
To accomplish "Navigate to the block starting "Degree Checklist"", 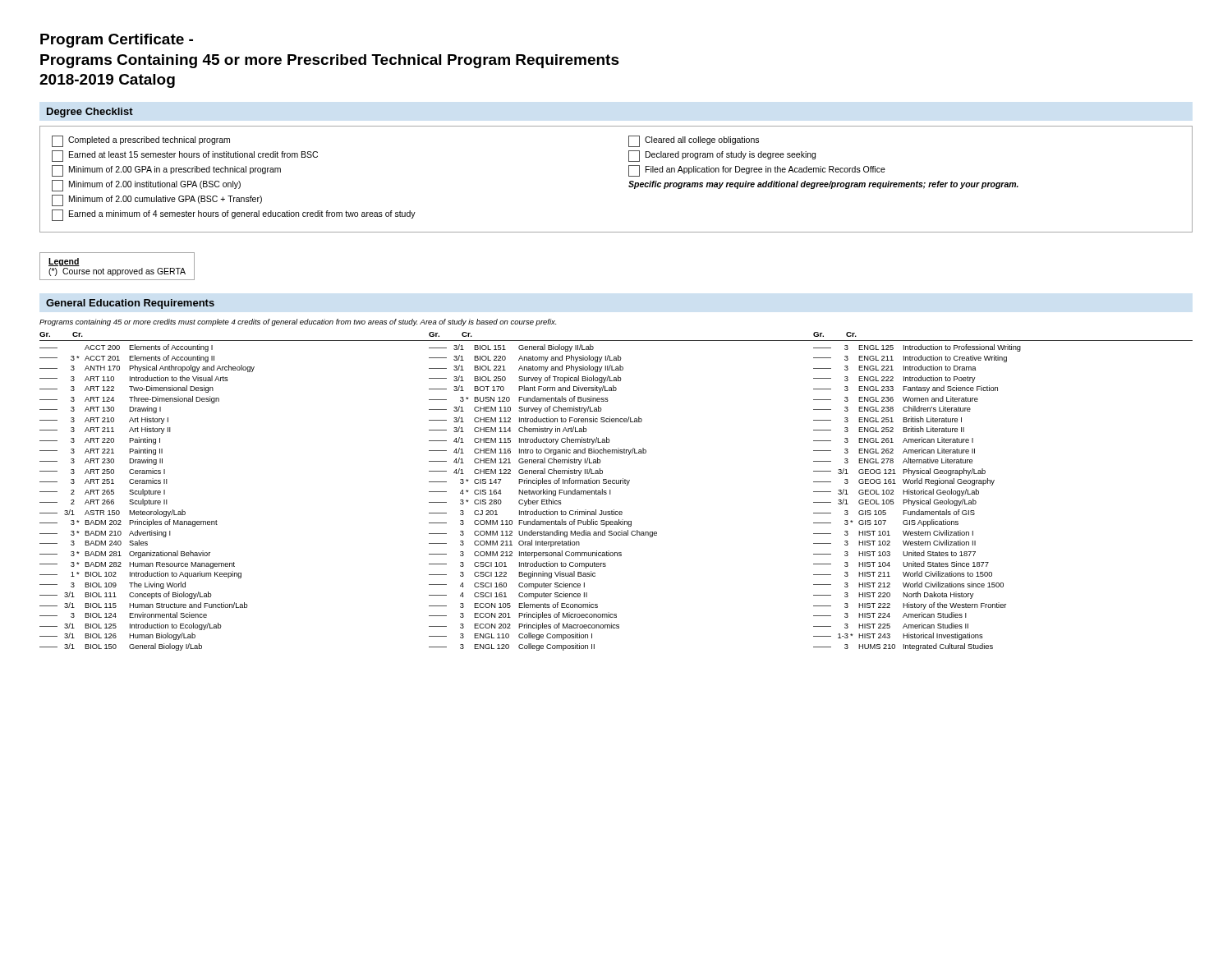I will [89, 111].
